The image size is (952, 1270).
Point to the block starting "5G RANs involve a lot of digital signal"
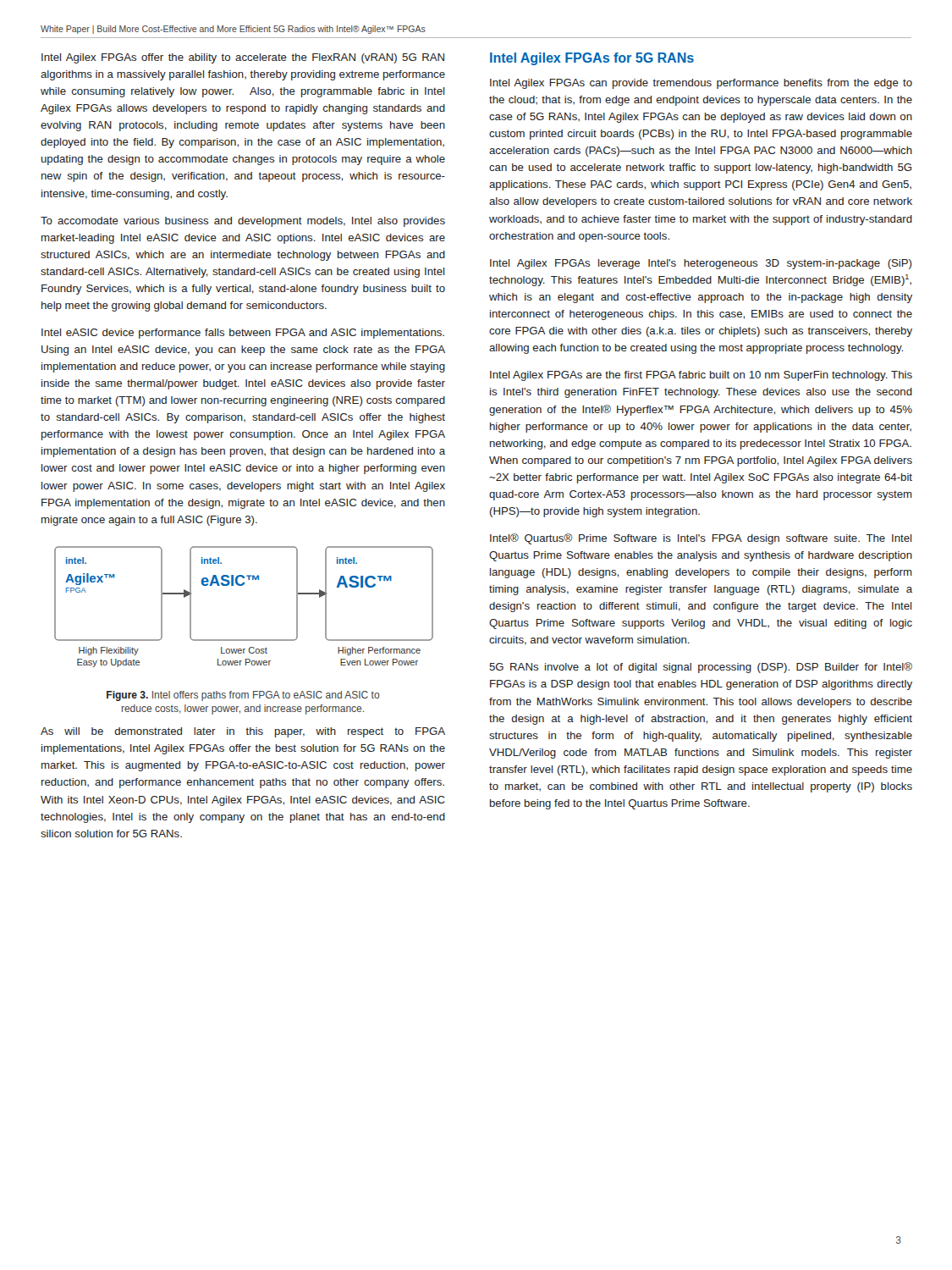[x=701, y=735]
